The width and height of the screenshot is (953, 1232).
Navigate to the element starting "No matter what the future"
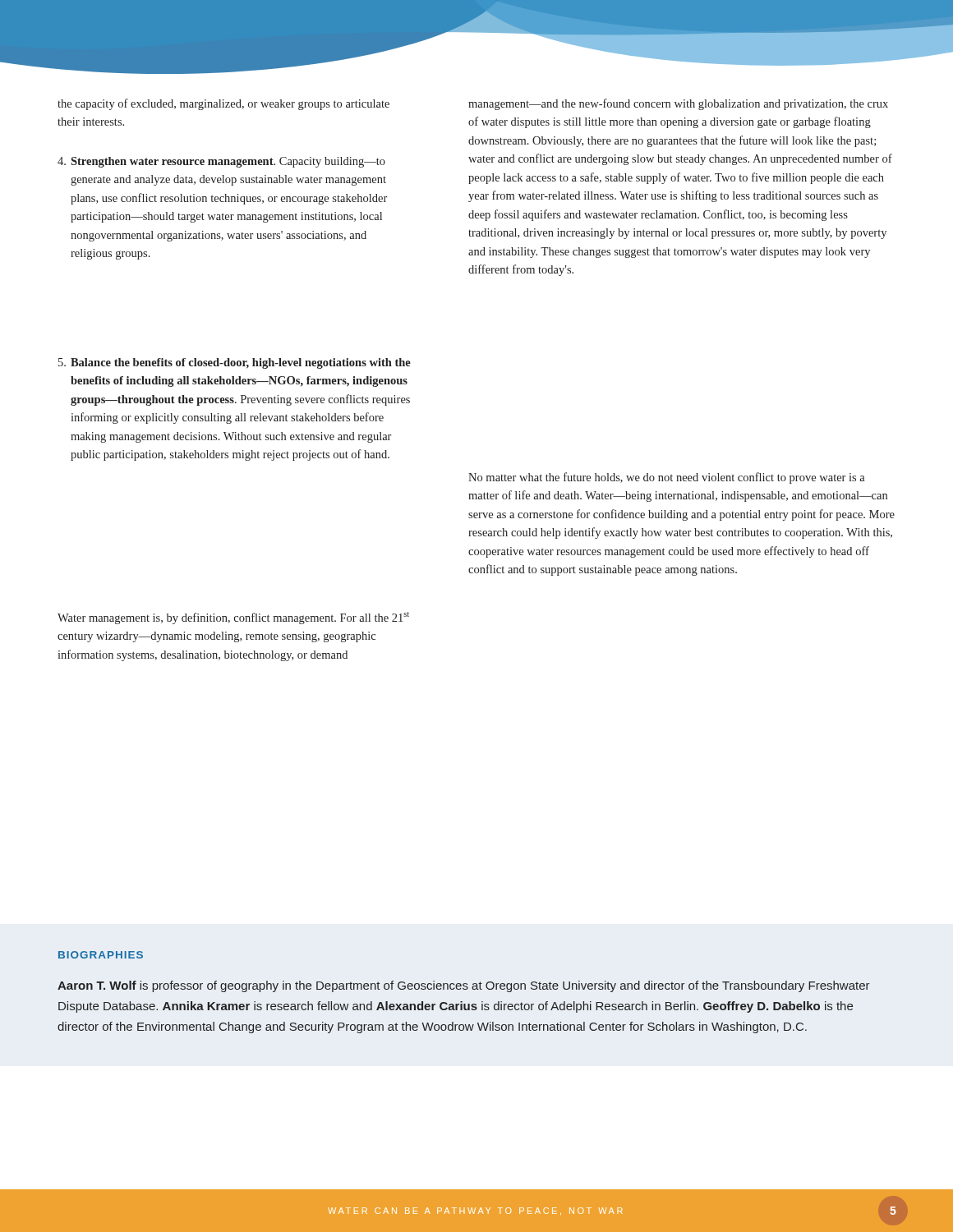681,523
